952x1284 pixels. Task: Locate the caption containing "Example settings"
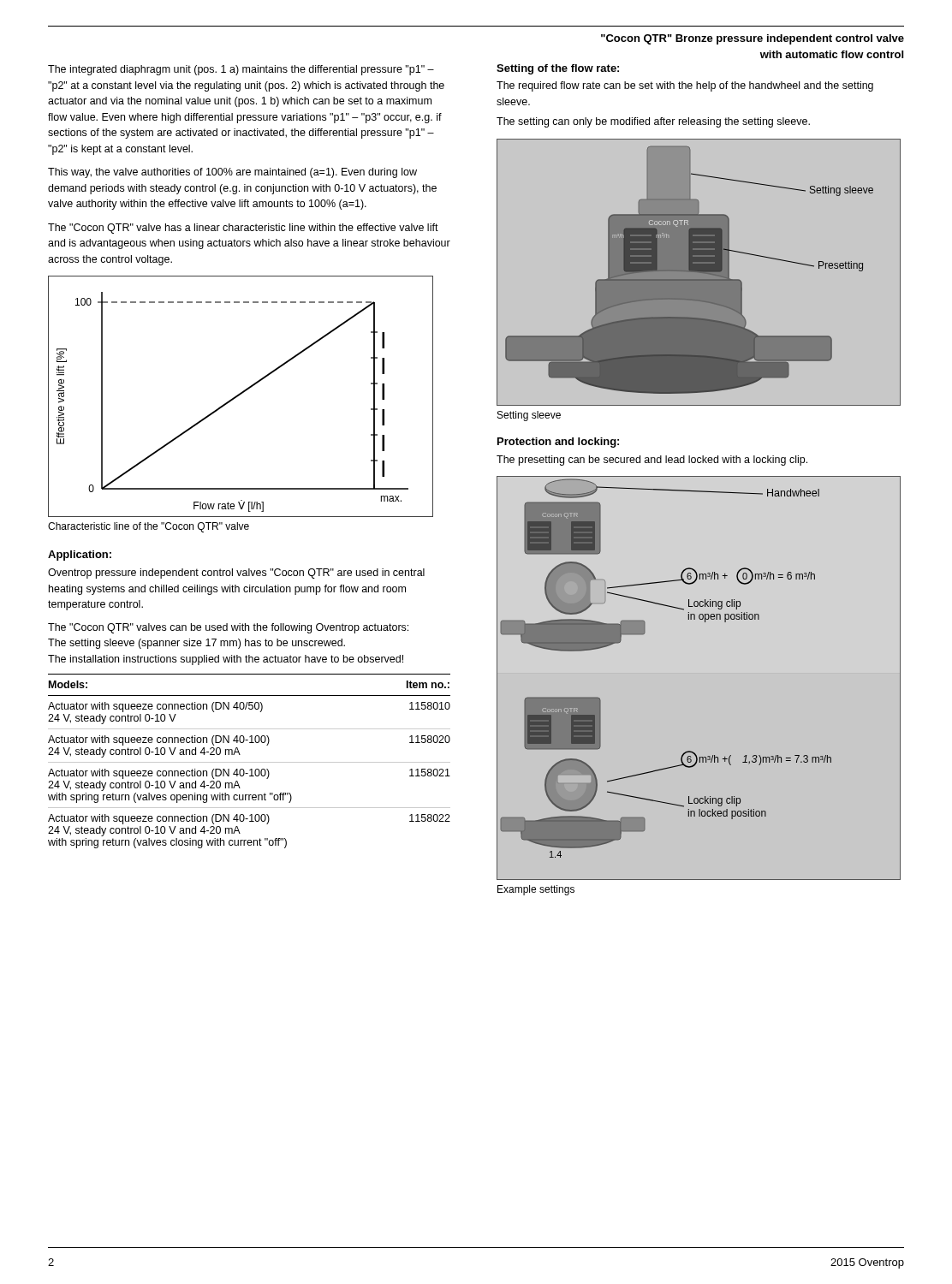click(x=536, y=889)
